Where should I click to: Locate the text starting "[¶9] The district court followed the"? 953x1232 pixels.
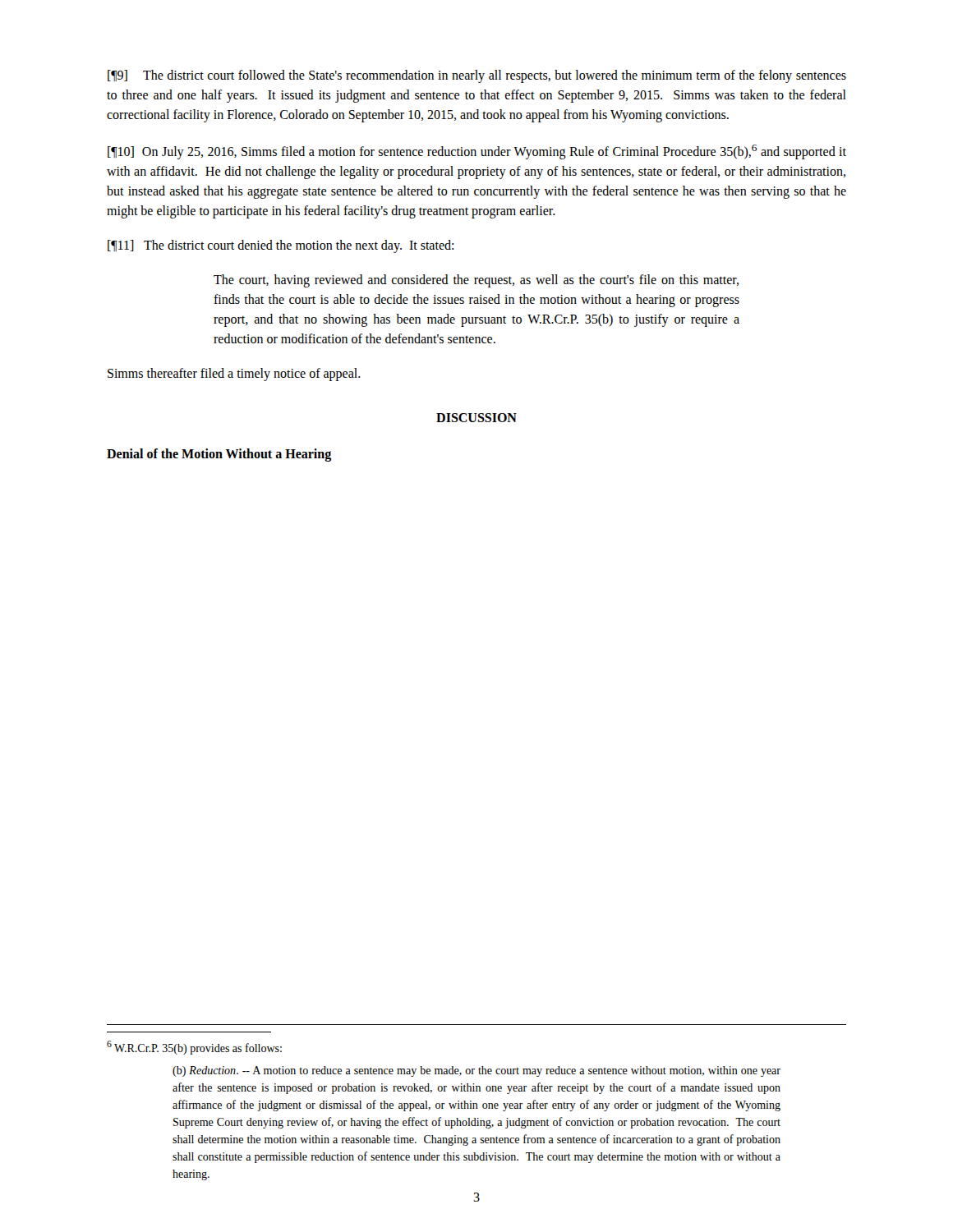(476, 95)
